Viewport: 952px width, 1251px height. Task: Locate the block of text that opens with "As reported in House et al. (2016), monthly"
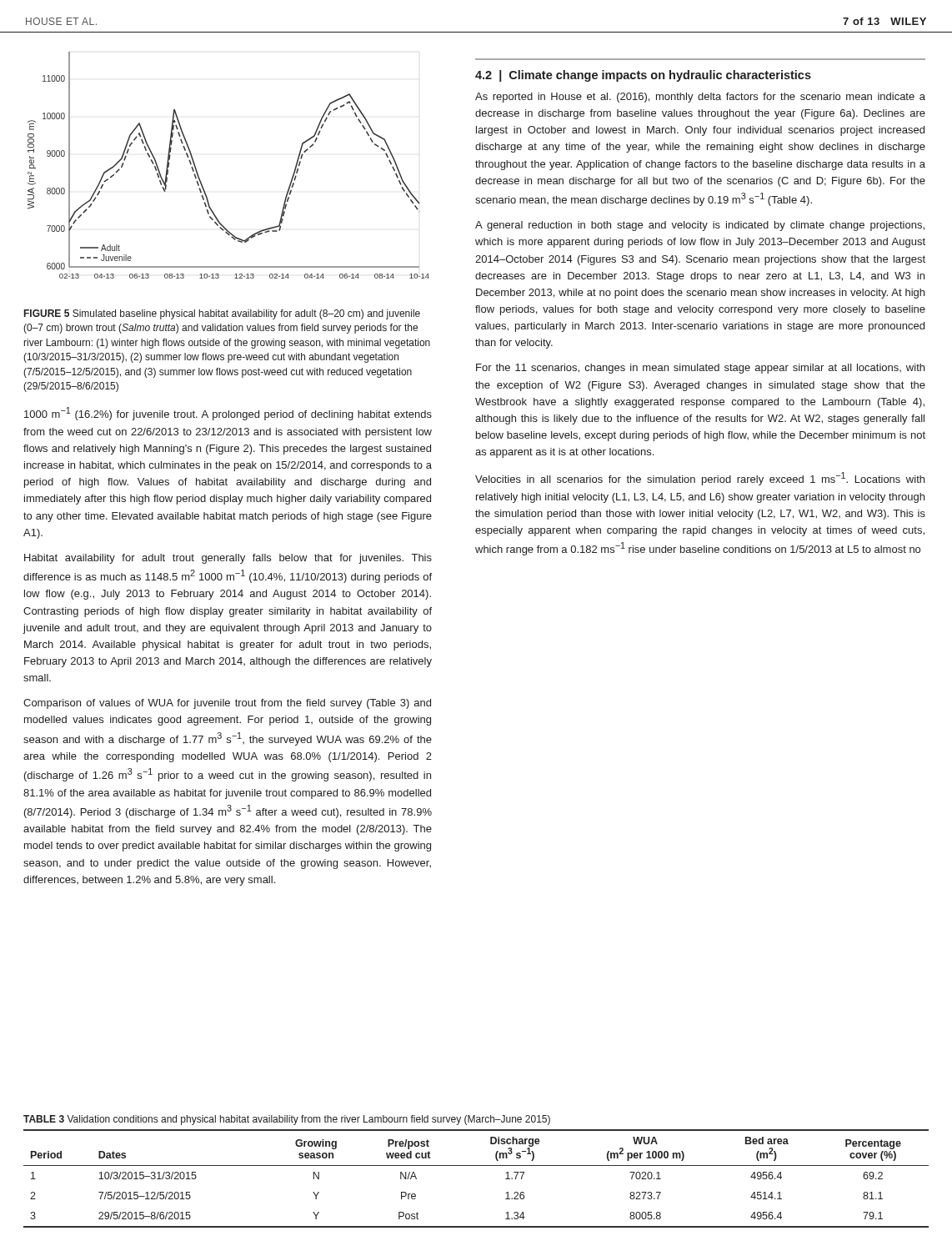(x=700, y=148)
